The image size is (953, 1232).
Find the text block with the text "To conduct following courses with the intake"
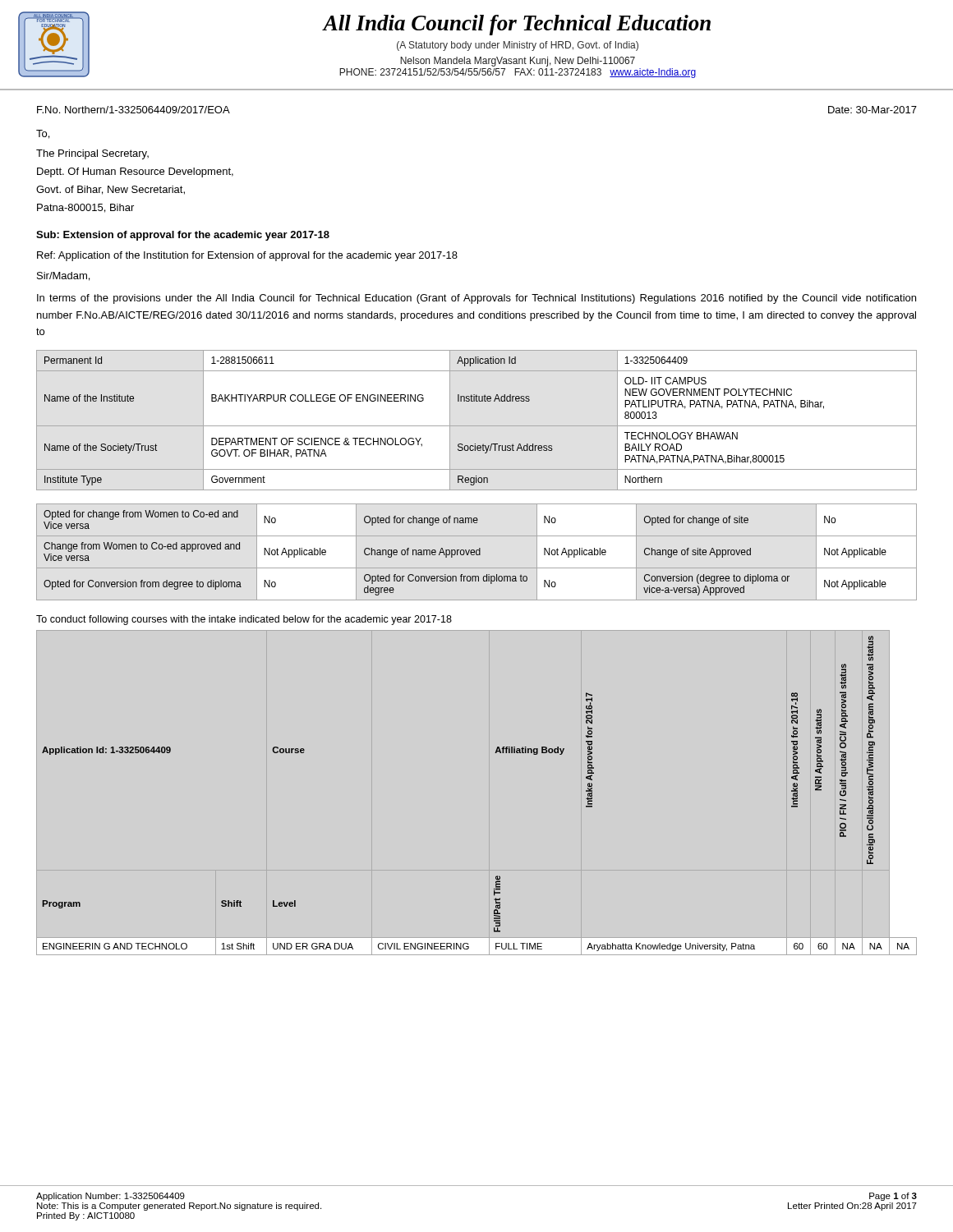(244, 619)
